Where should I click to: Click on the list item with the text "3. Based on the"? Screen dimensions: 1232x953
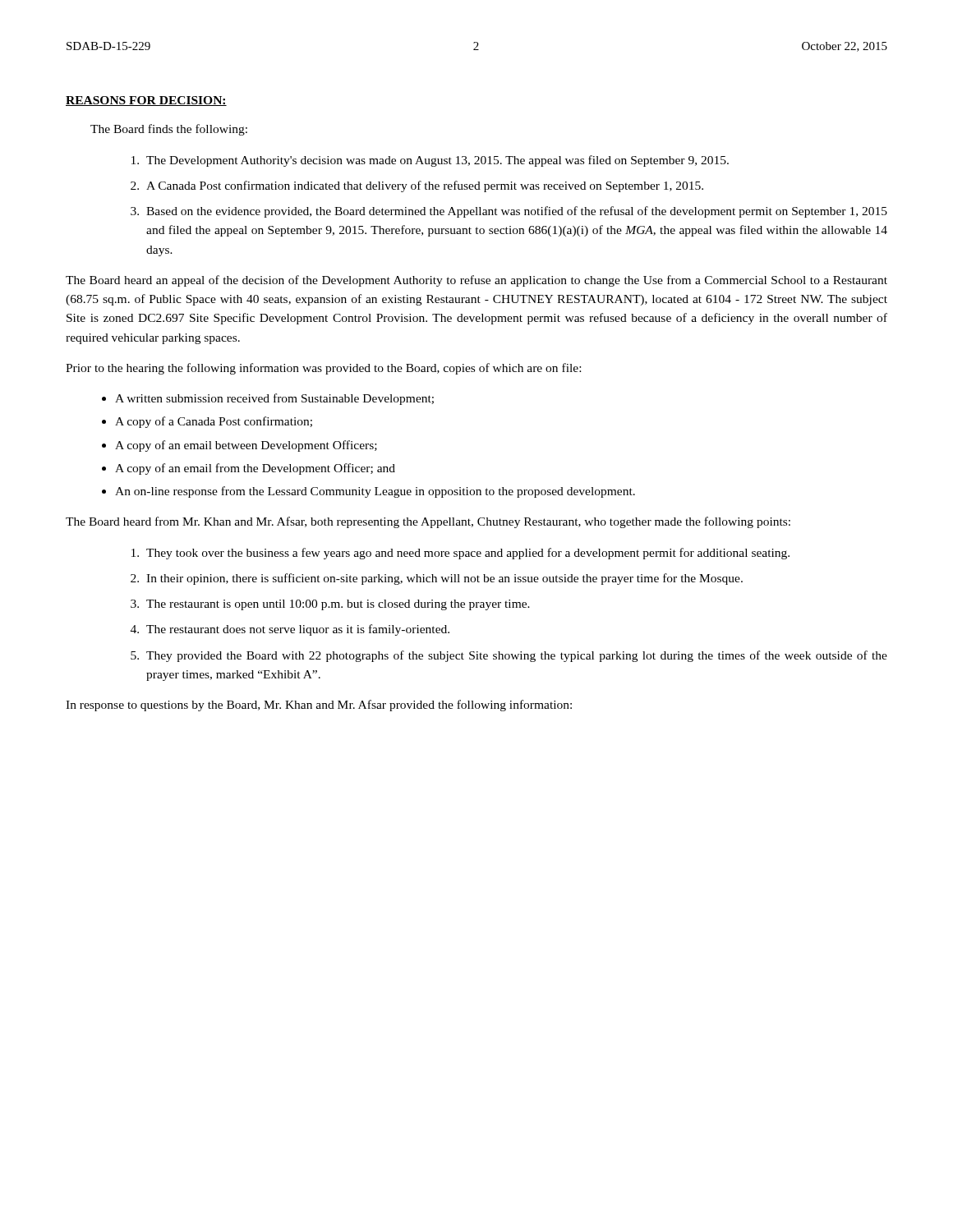point(501,230)
